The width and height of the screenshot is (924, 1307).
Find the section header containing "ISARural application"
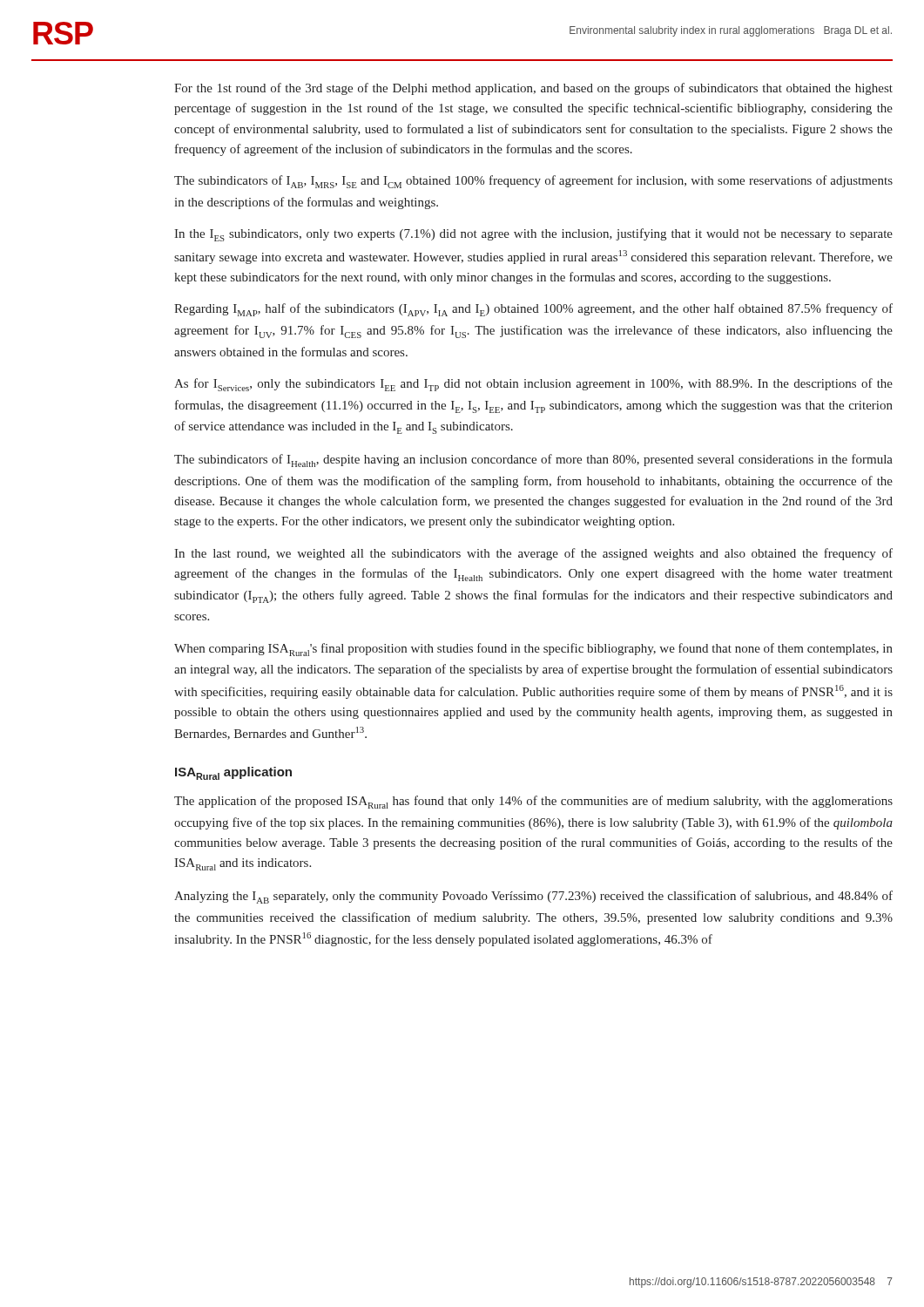click(x=233, y=773)
